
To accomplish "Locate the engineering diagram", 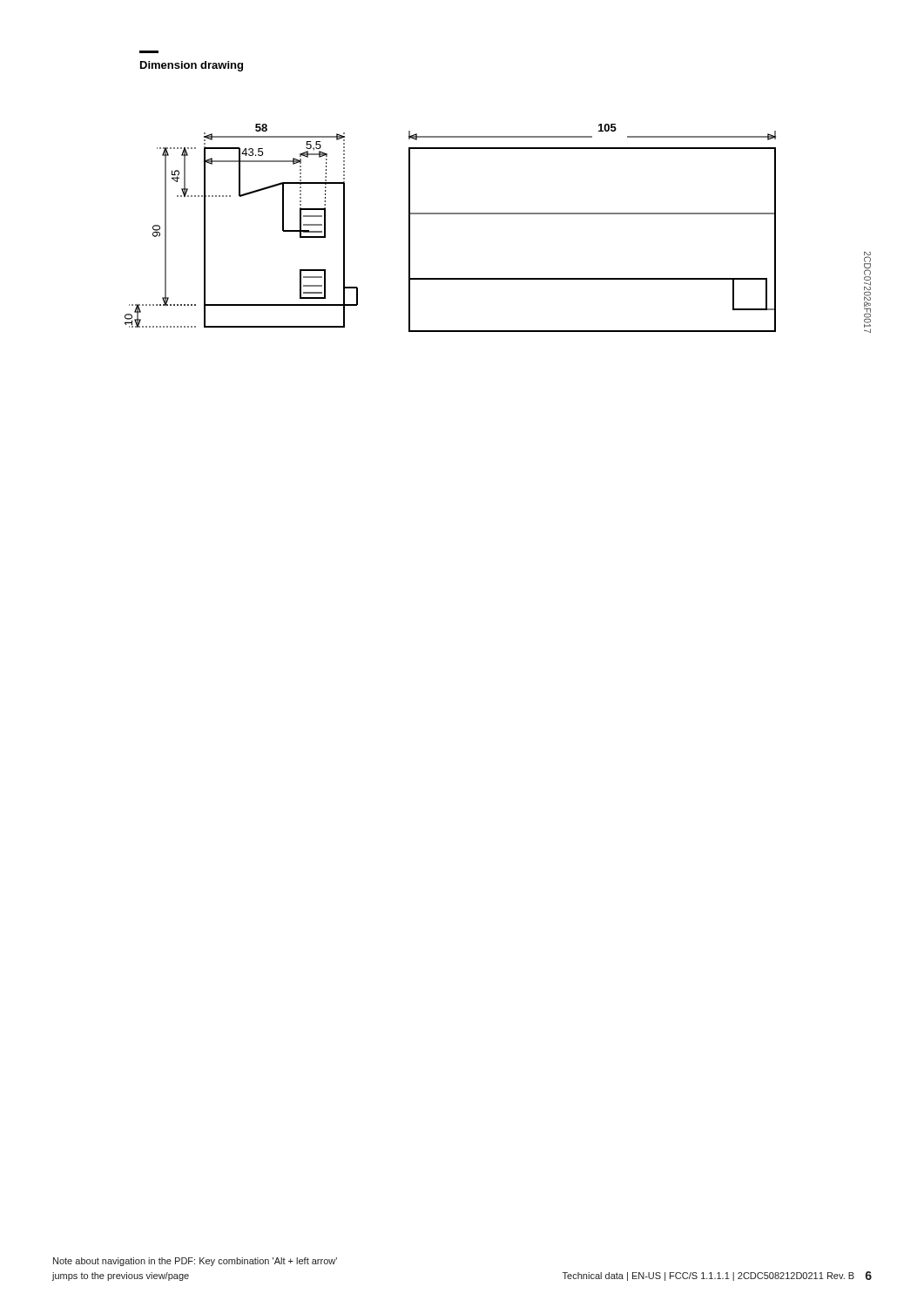I will (x=453, y=240).
